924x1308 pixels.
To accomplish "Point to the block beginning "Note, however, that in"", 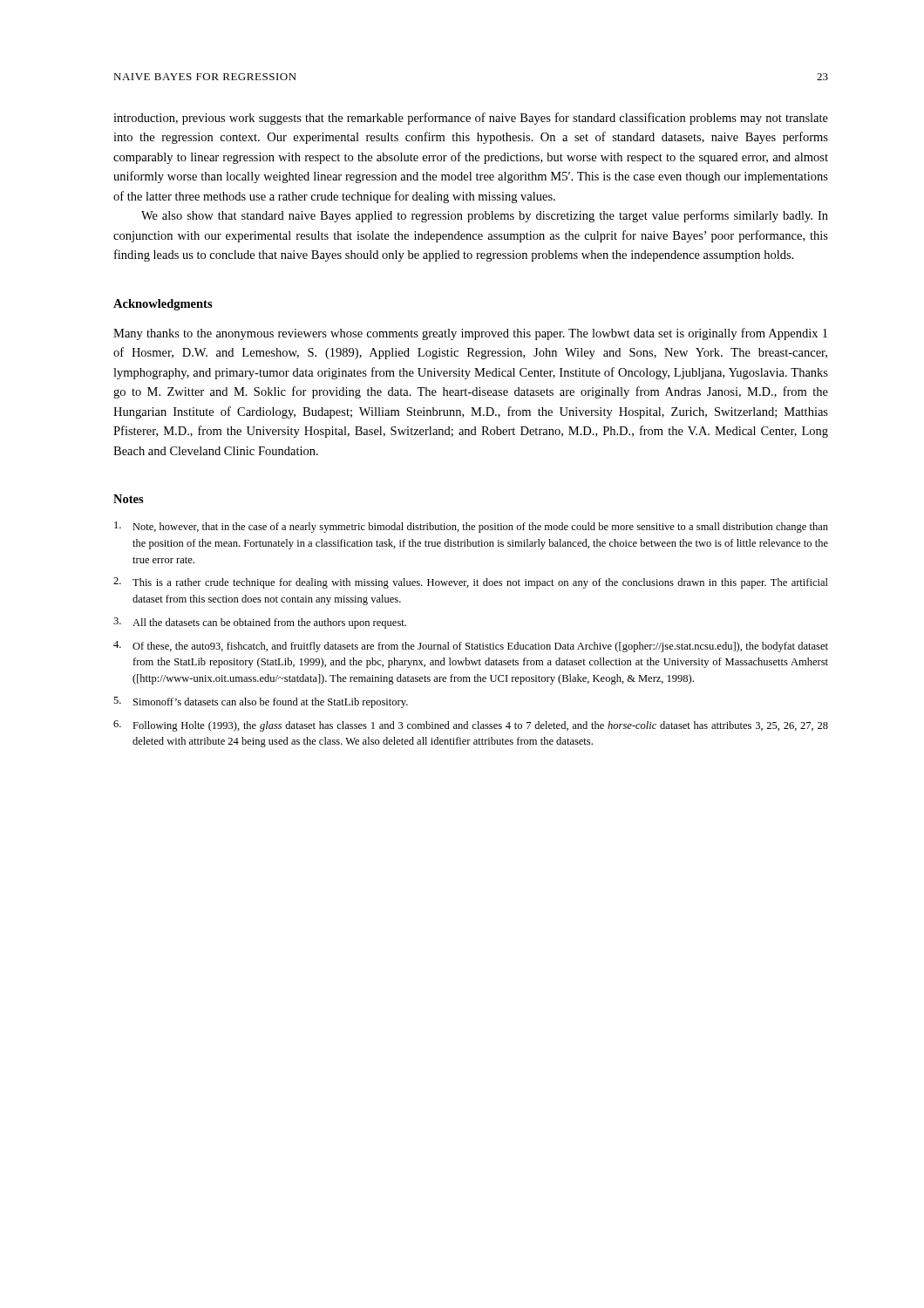I will [x=471, y=543].
